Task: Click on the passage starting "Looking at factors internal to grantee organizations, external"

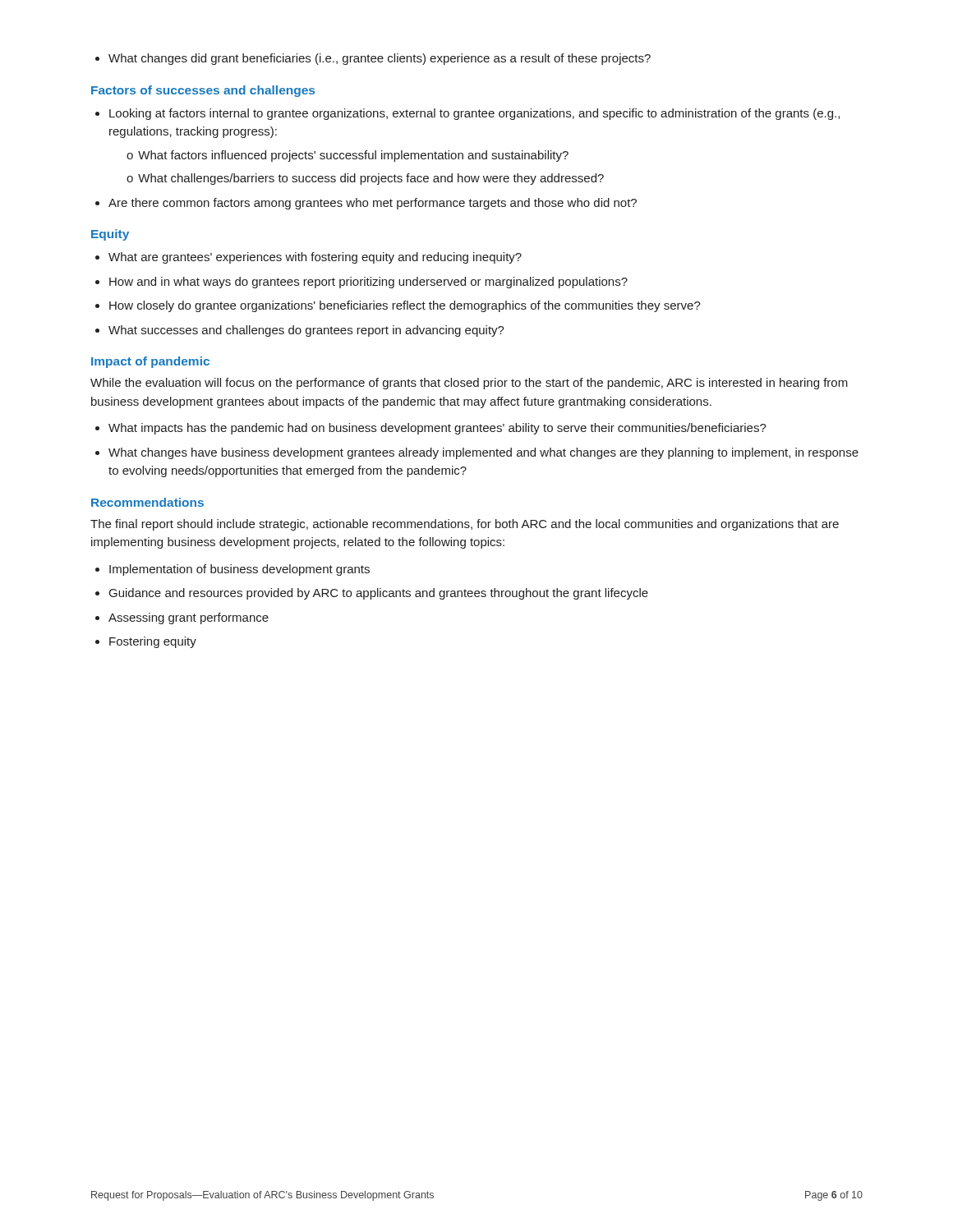Action: pyautogui.click(x=476, y=146)
